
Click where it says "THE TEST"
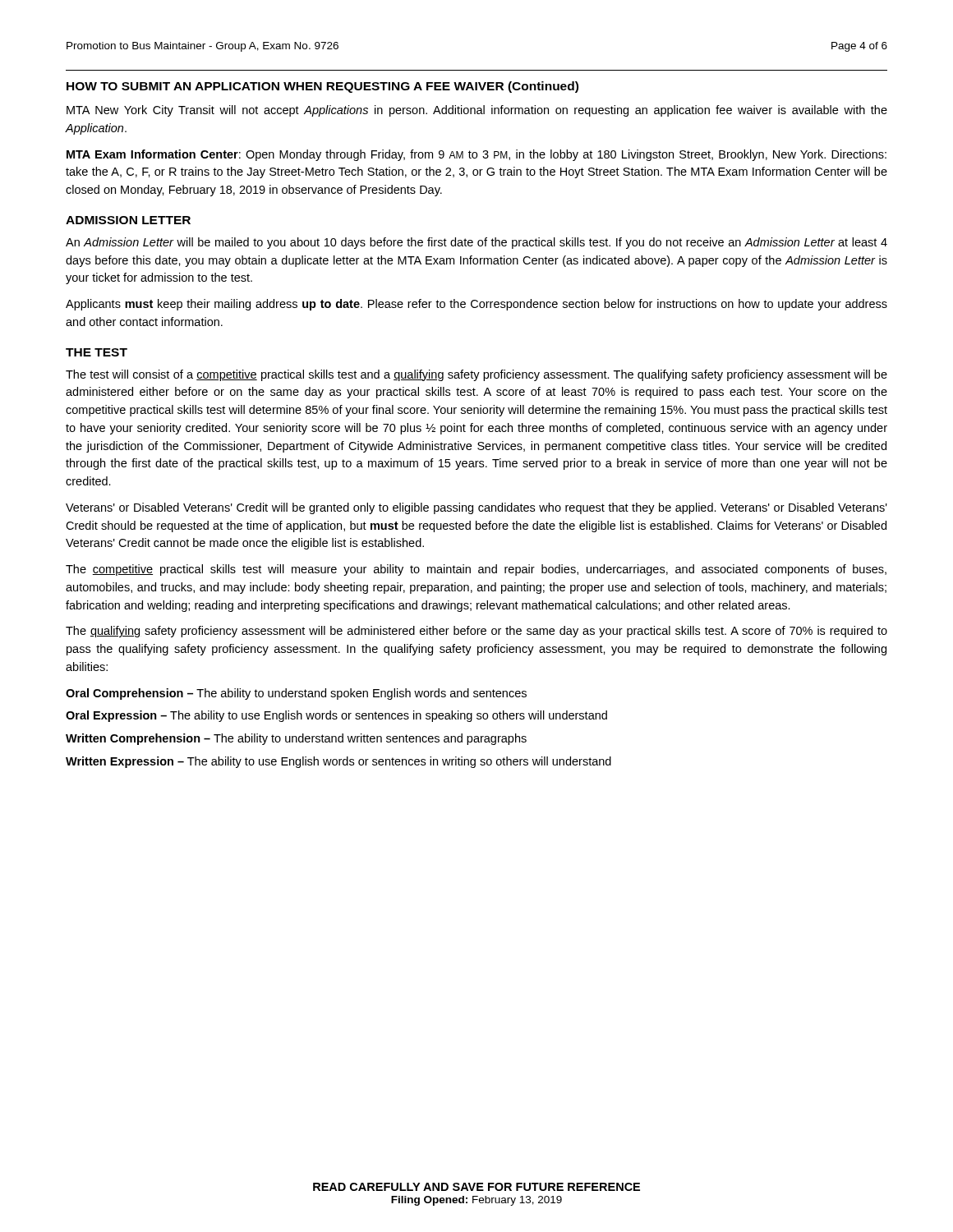click(97, 352)
